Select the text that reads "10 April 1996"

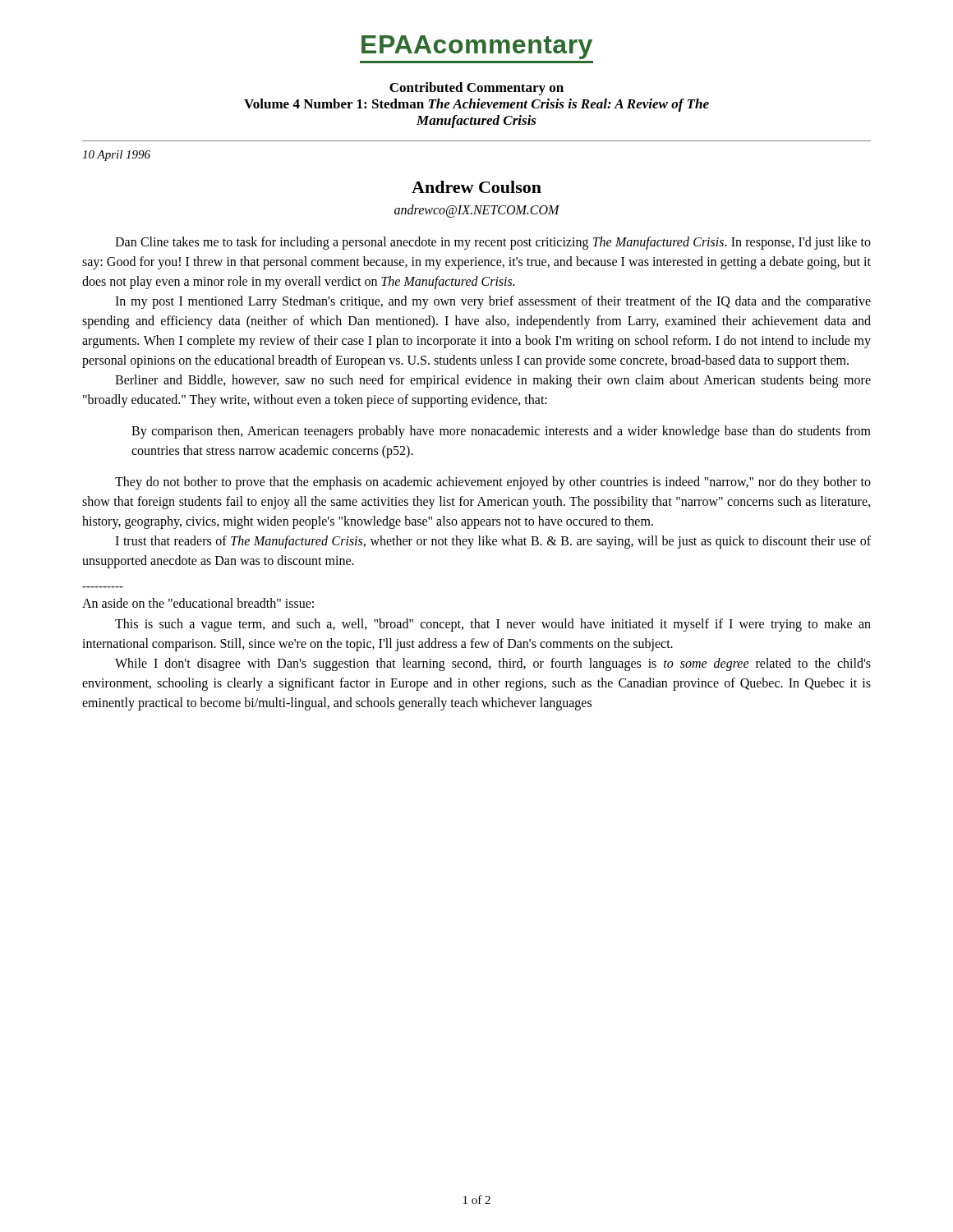[116, 154]
